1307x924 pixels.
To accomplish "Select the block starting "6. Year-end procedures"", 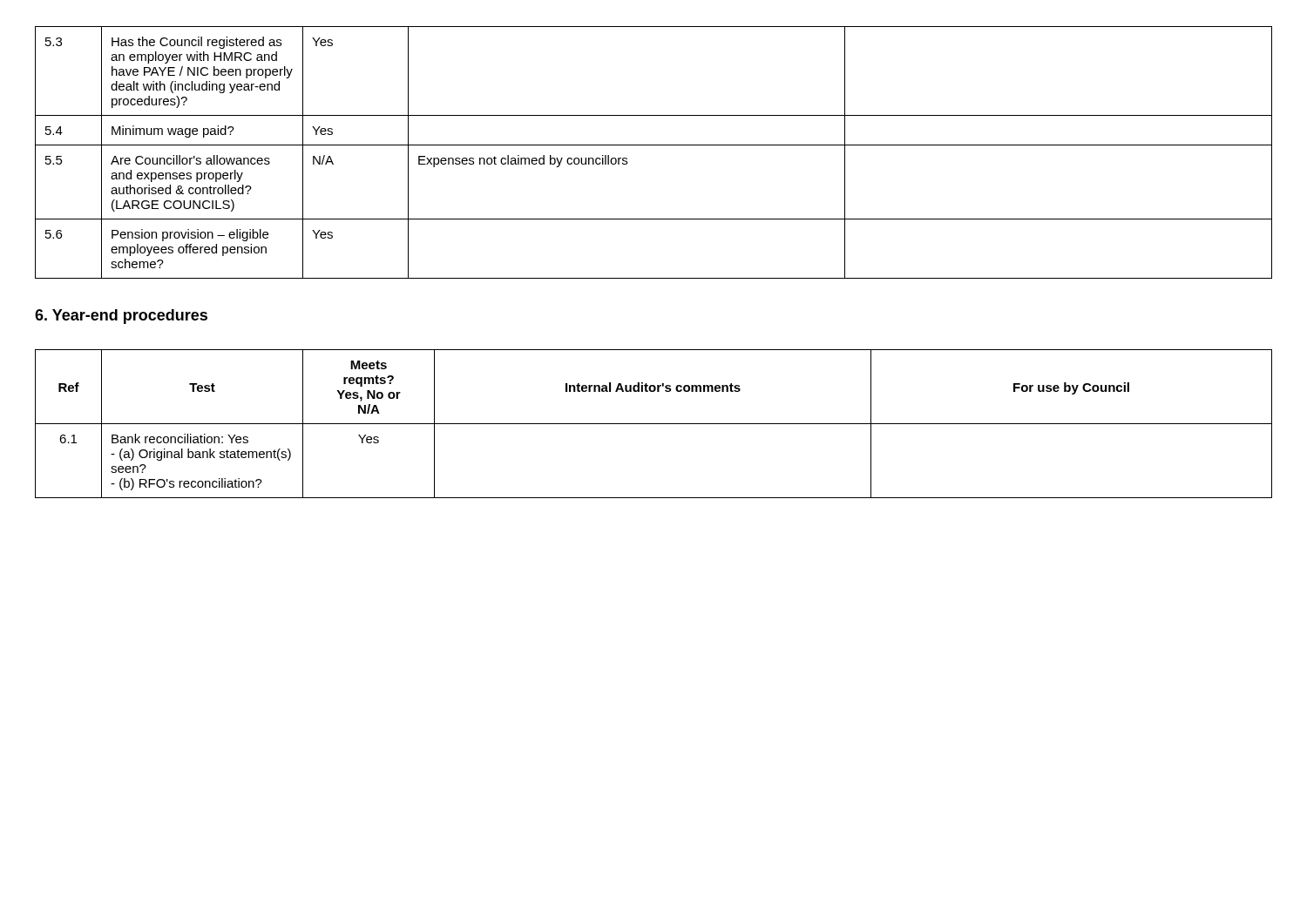I will tap(121, 316).
